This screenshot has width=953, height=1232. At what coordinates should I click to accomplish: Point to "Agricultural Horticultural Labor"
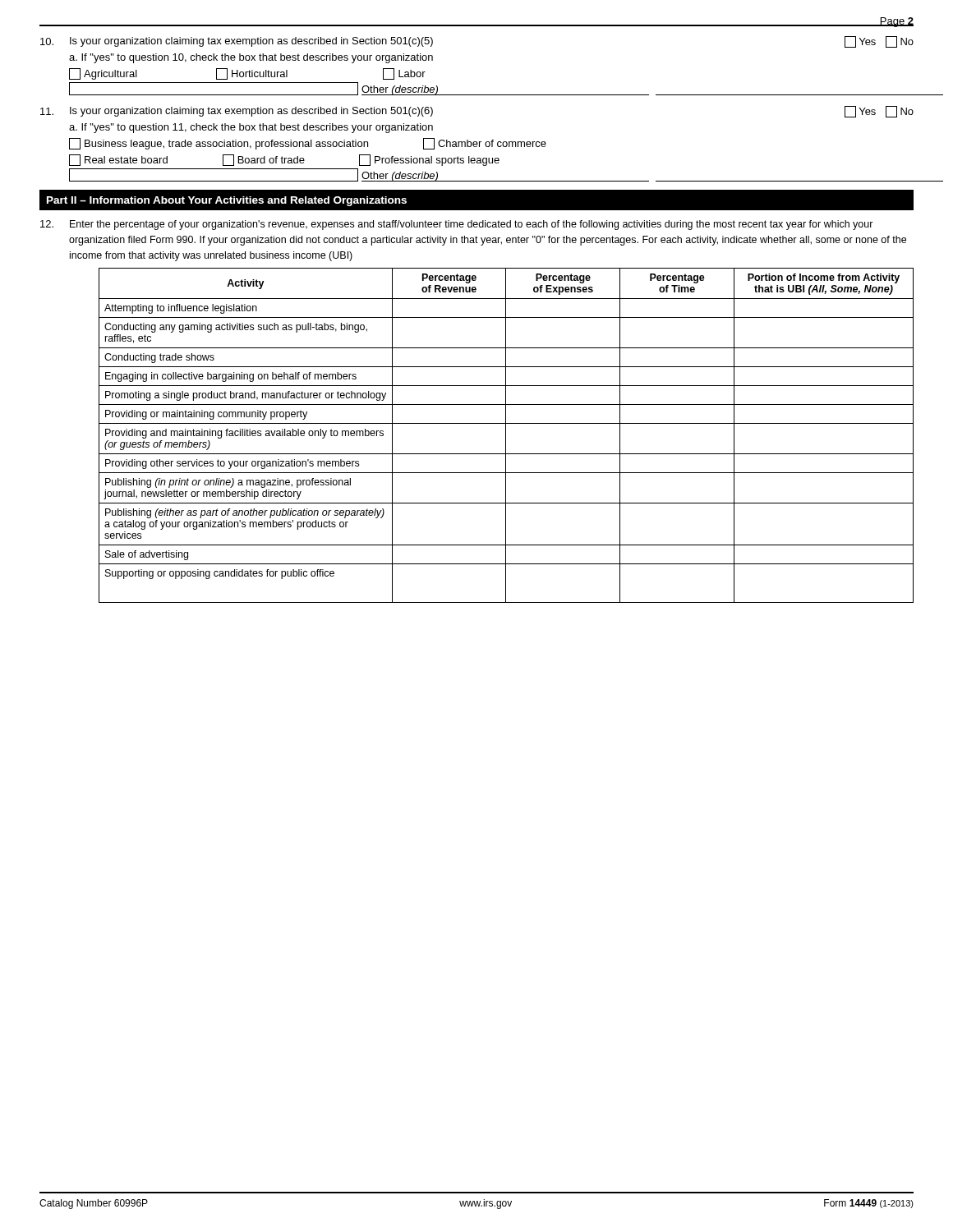pos(247,74)
